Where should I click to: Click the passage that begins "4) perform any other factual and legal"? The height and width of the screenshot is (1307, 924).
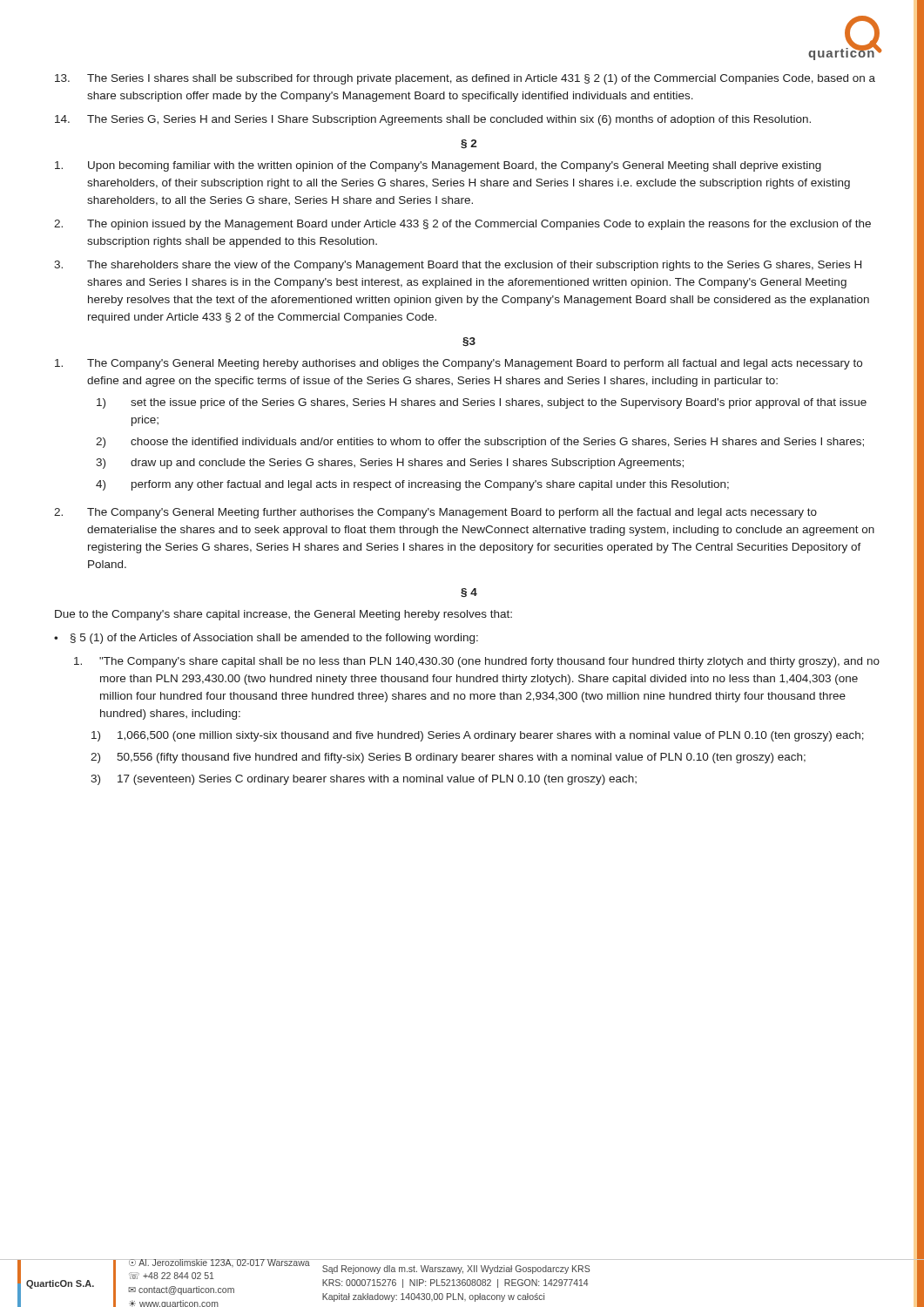pos(413,485)
